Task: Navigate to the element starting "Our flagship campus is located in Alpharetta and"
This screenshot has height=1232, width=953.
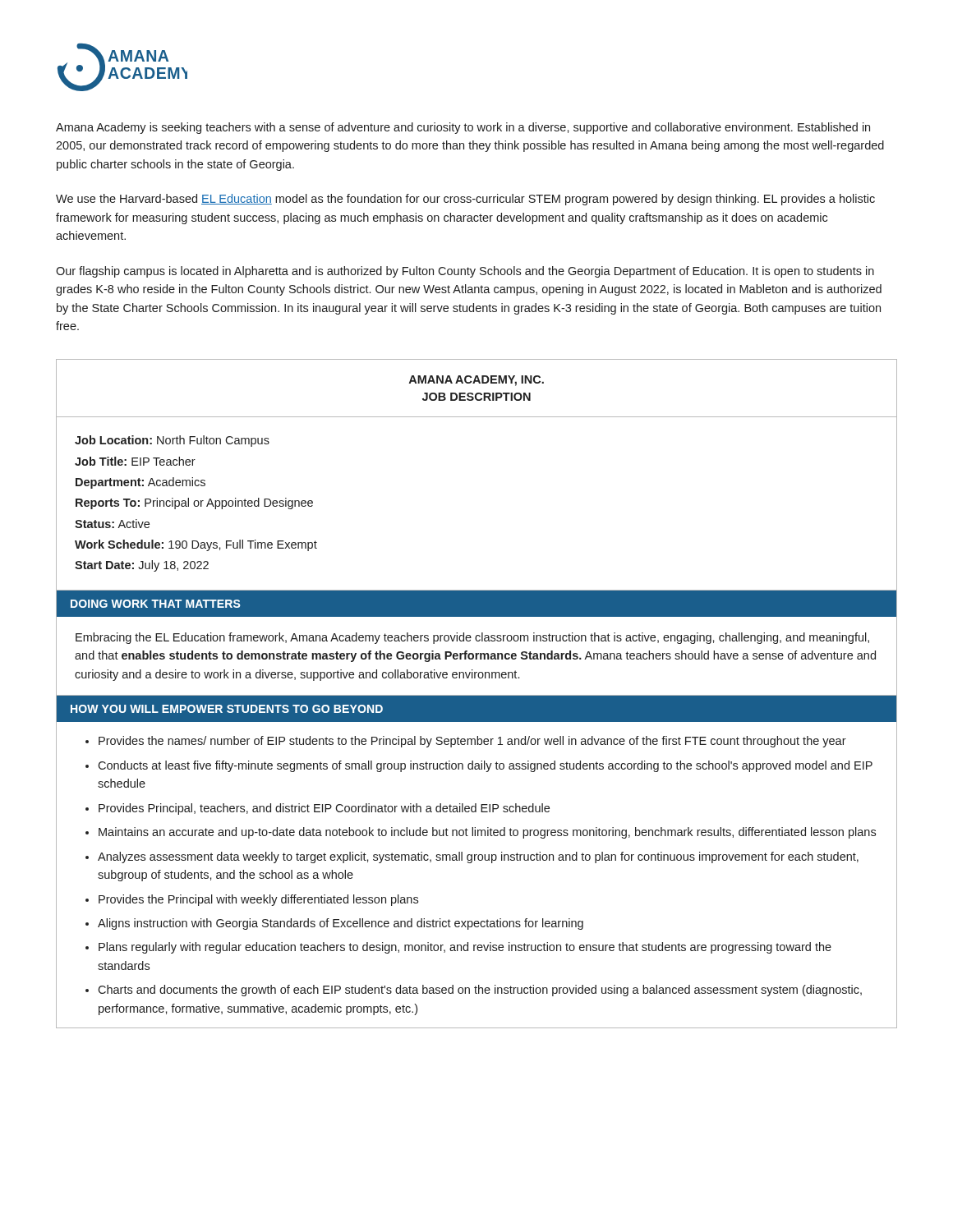Action: 469,299
